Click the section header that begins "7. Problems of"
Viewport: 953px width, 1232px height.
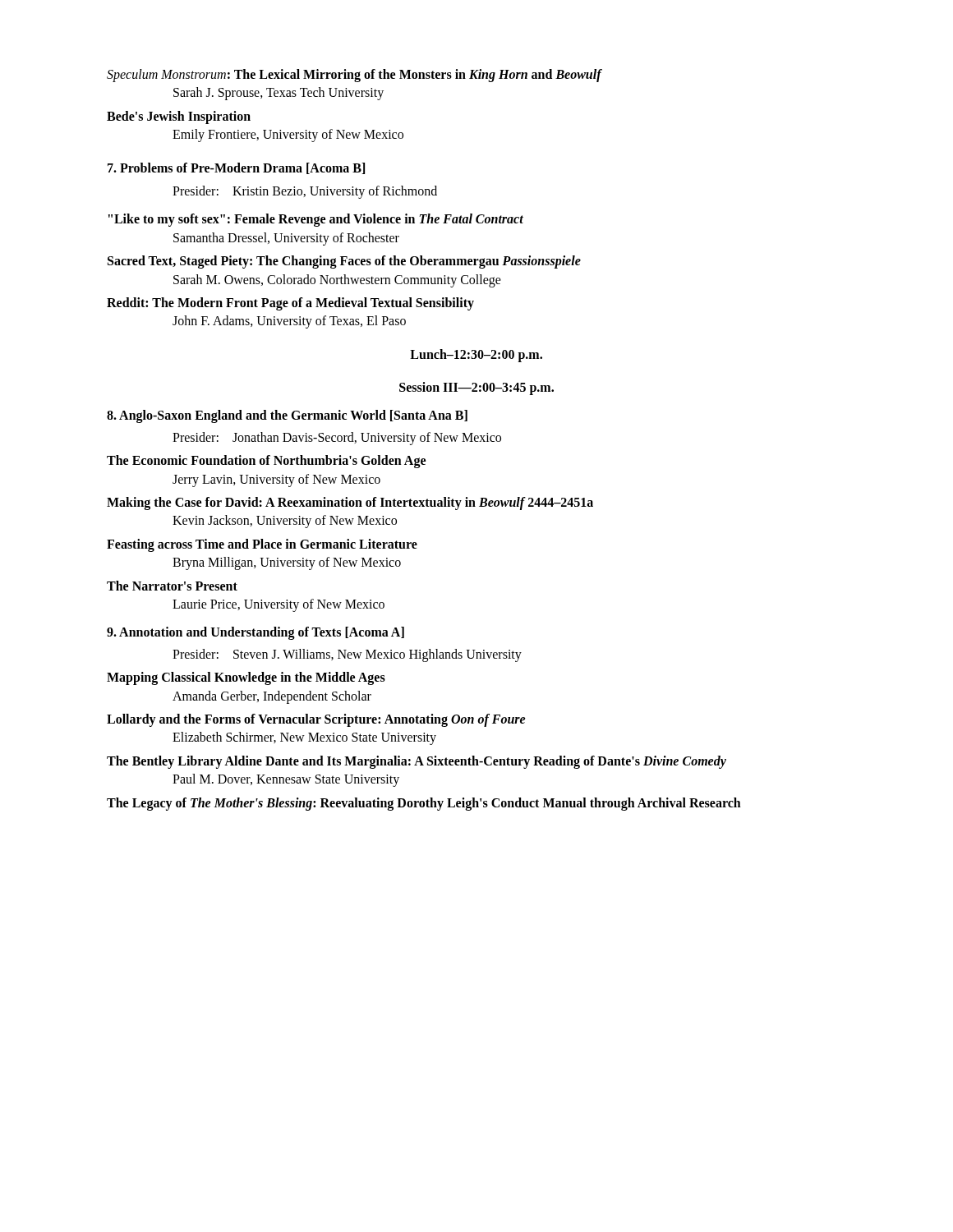coord(236,168)
